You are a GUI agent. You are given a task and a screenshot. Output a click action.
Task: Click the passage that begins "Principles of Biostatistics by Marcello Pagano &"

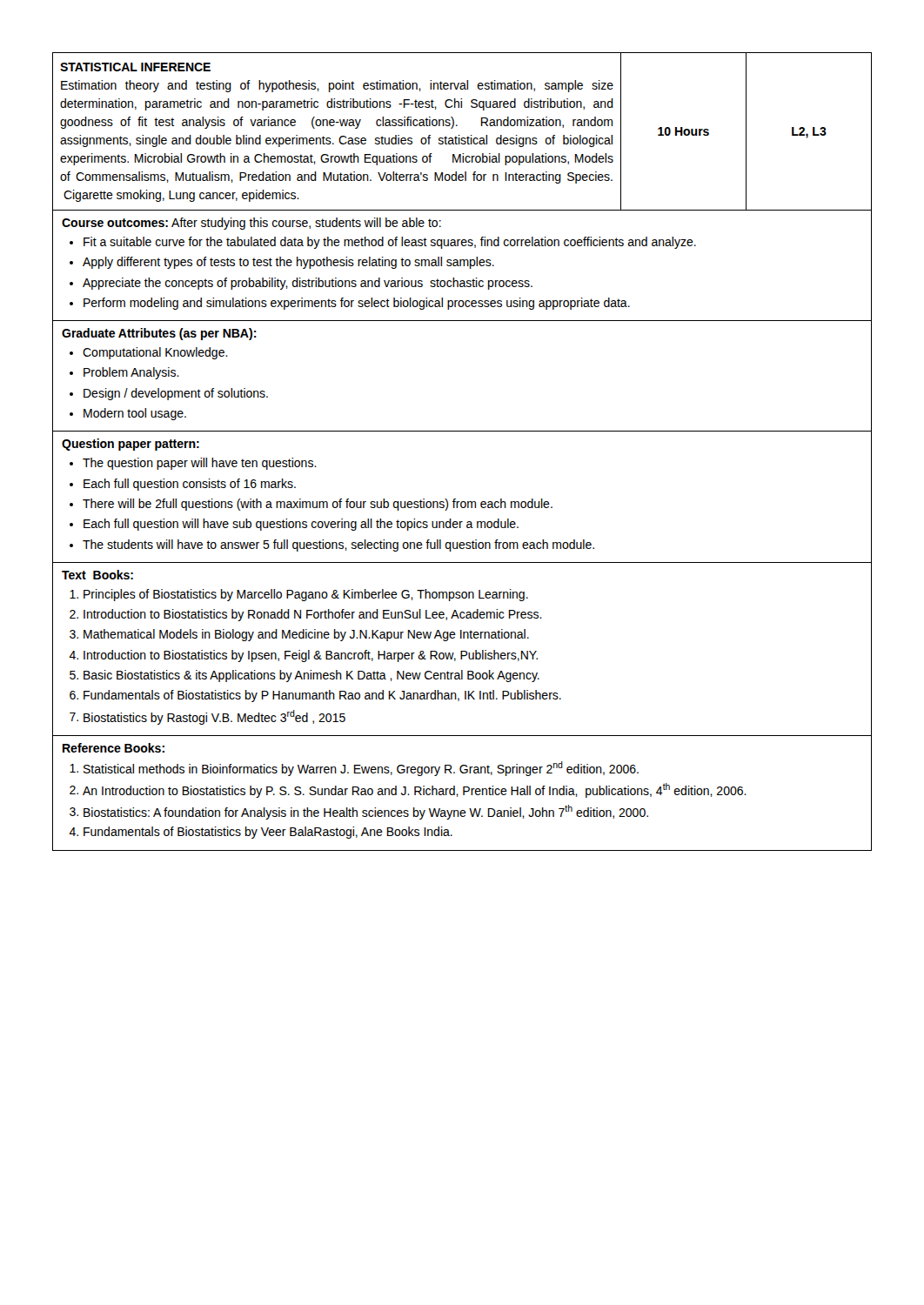pyautogui.click(x=306, y=594)
